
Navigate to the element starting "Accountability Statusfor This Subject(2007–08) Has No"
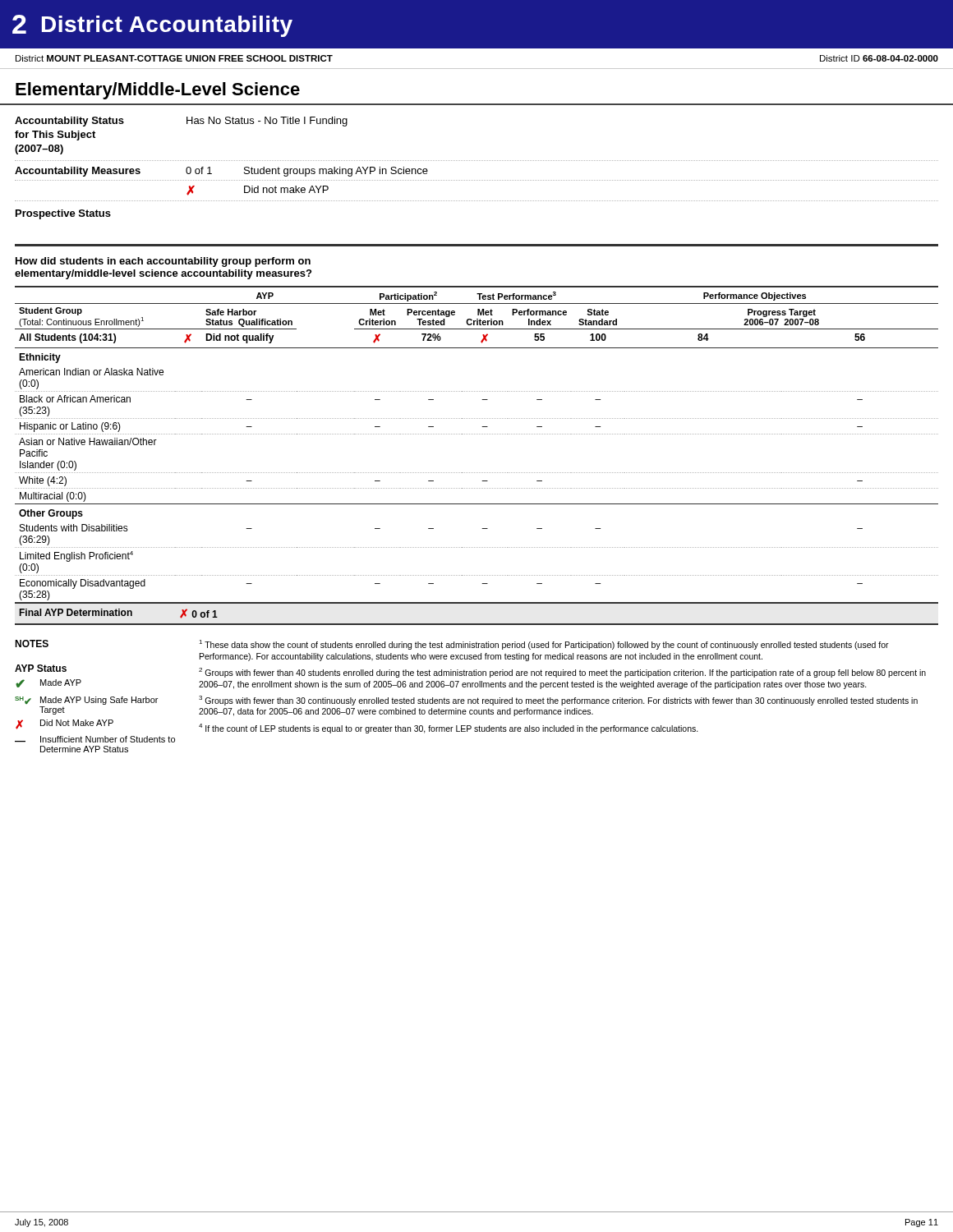[x=71, y=121]
